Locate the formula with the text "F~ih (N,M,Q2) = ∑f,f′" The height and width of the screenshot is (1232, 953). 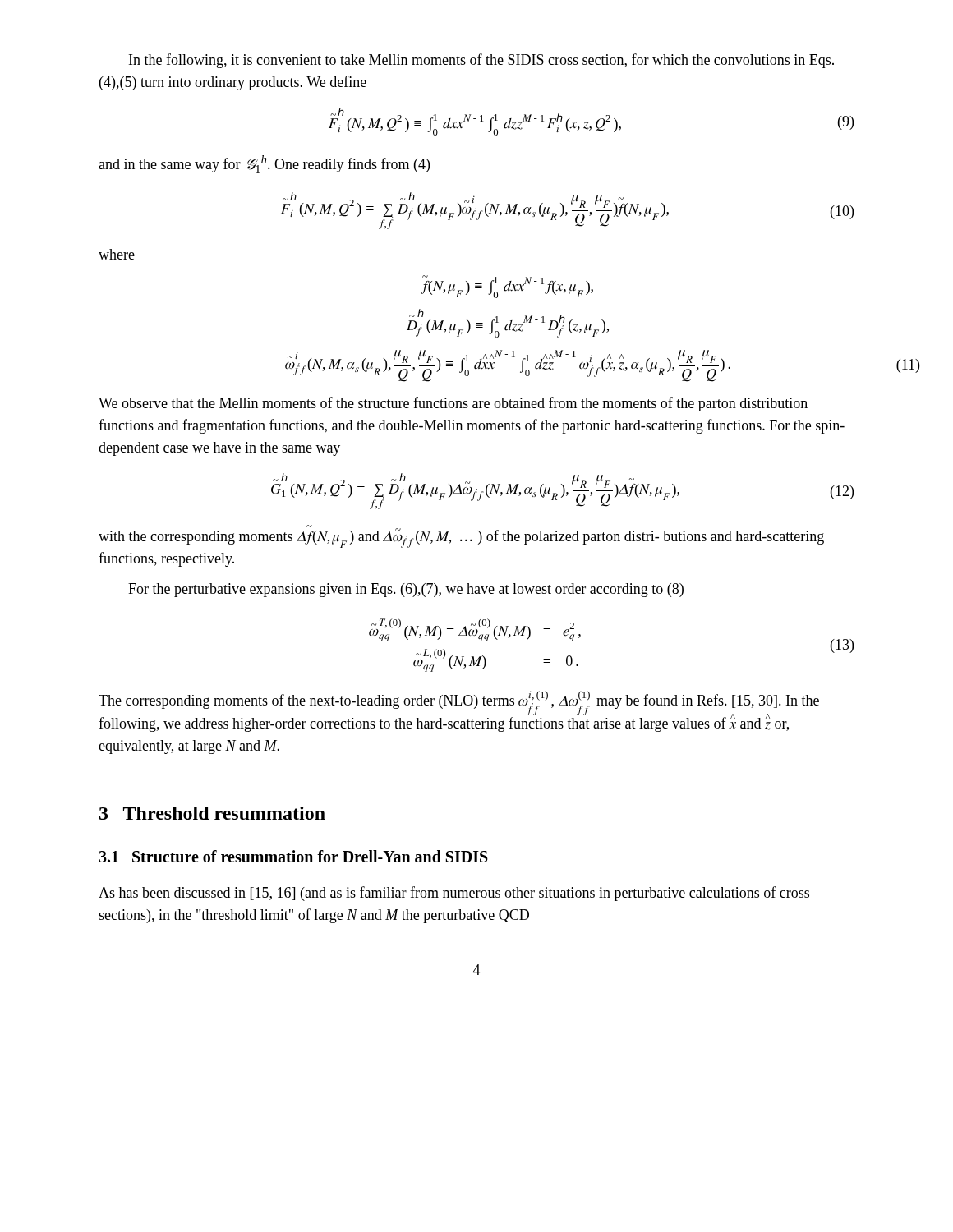(476, 211)
